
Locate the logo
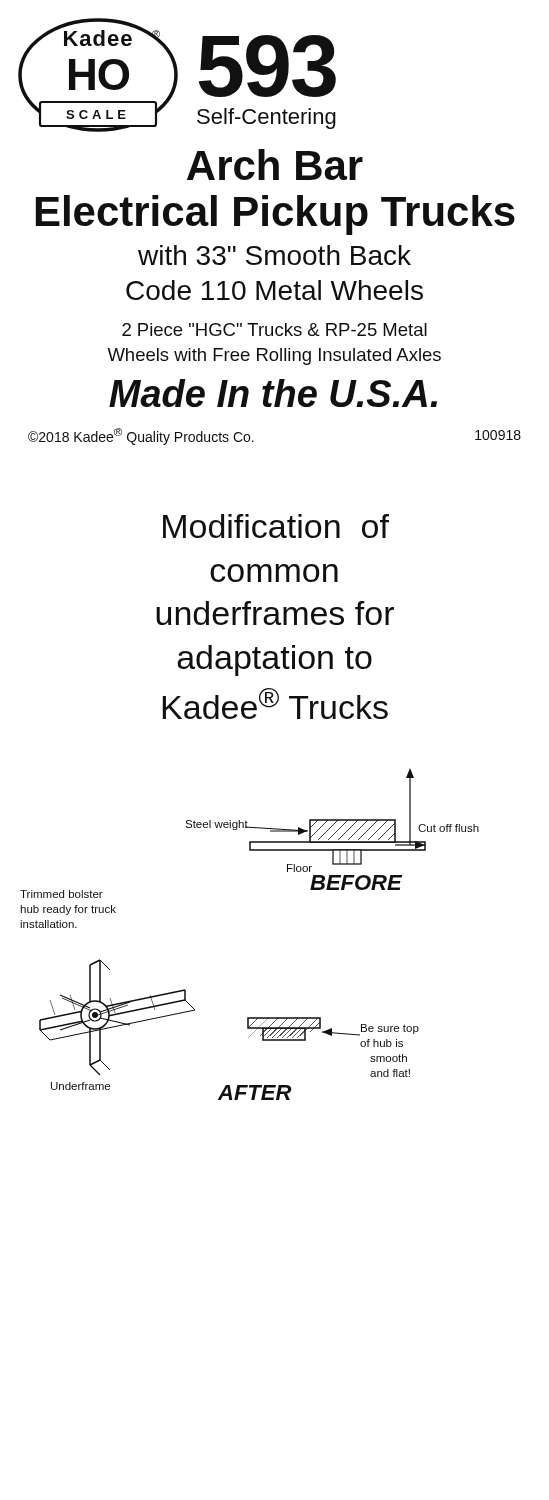(274, 70)
